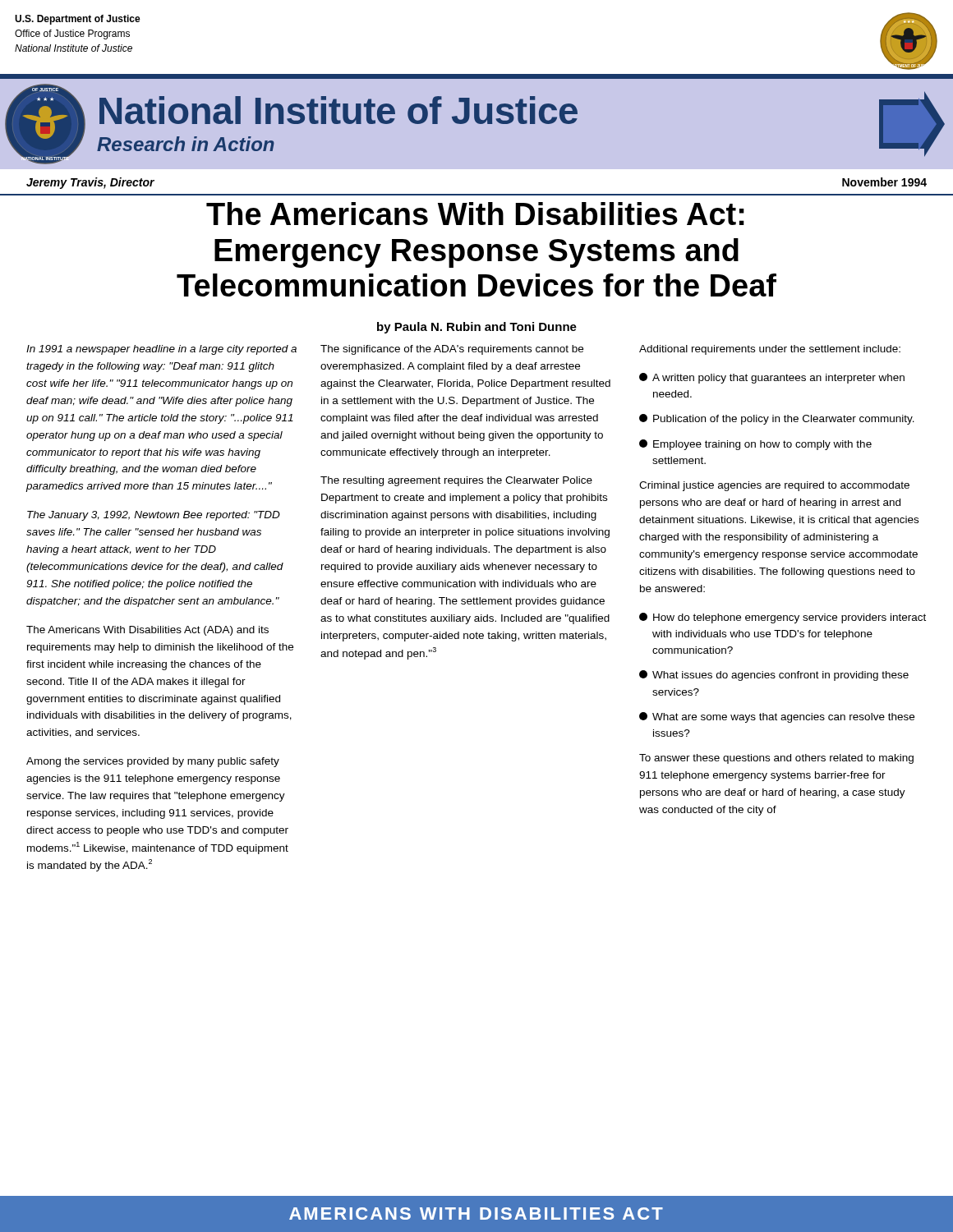The width and height of the screenshot is (953, 1232).
Task: Select the text starting "The significance of the ADA's"
Action: point(466,400)
